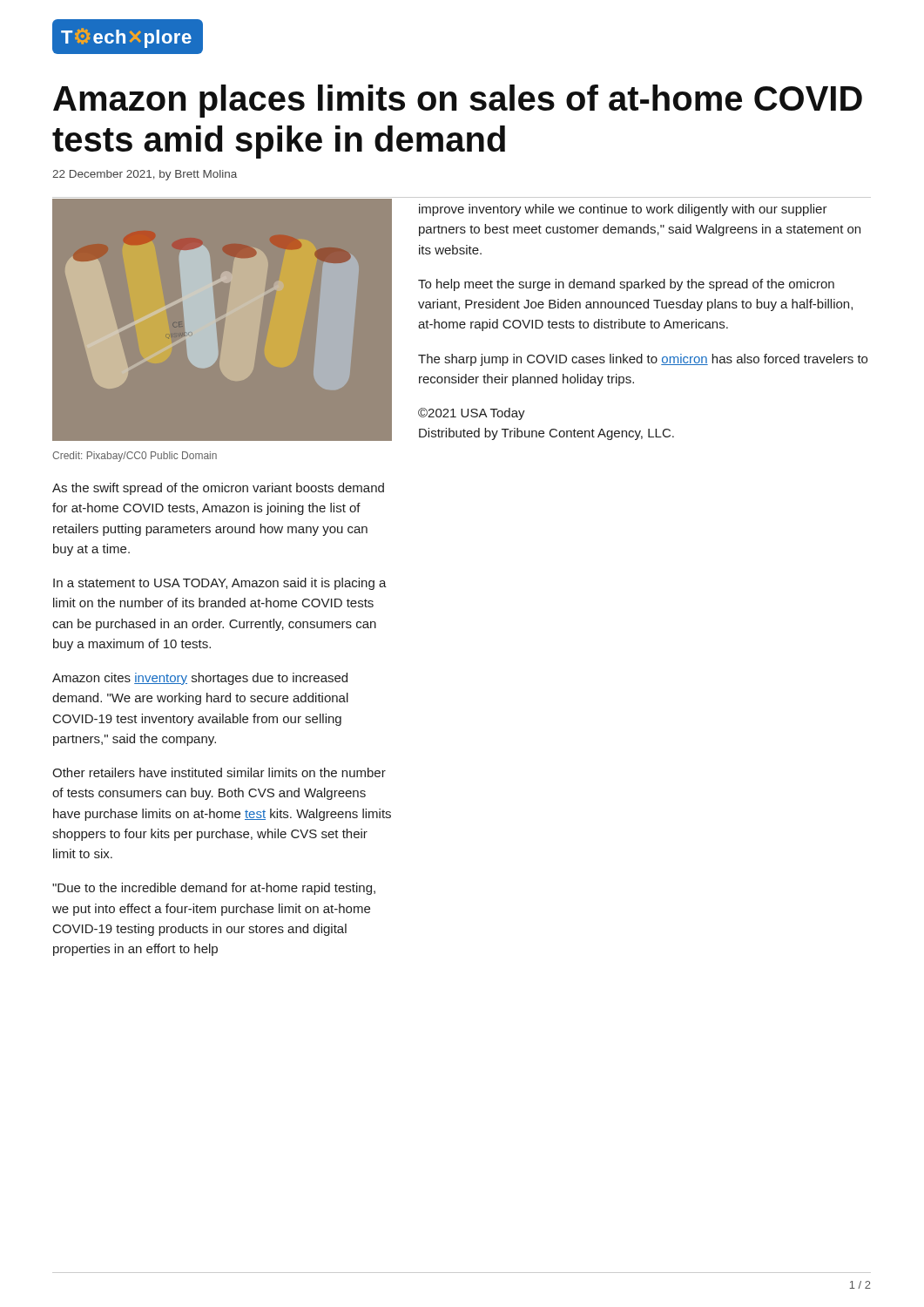Image resolution: width=924 pixels, height=1307 pixels.
Task: Click on the passage starting "Other retailers have instituted"
Action: point(222,813)
